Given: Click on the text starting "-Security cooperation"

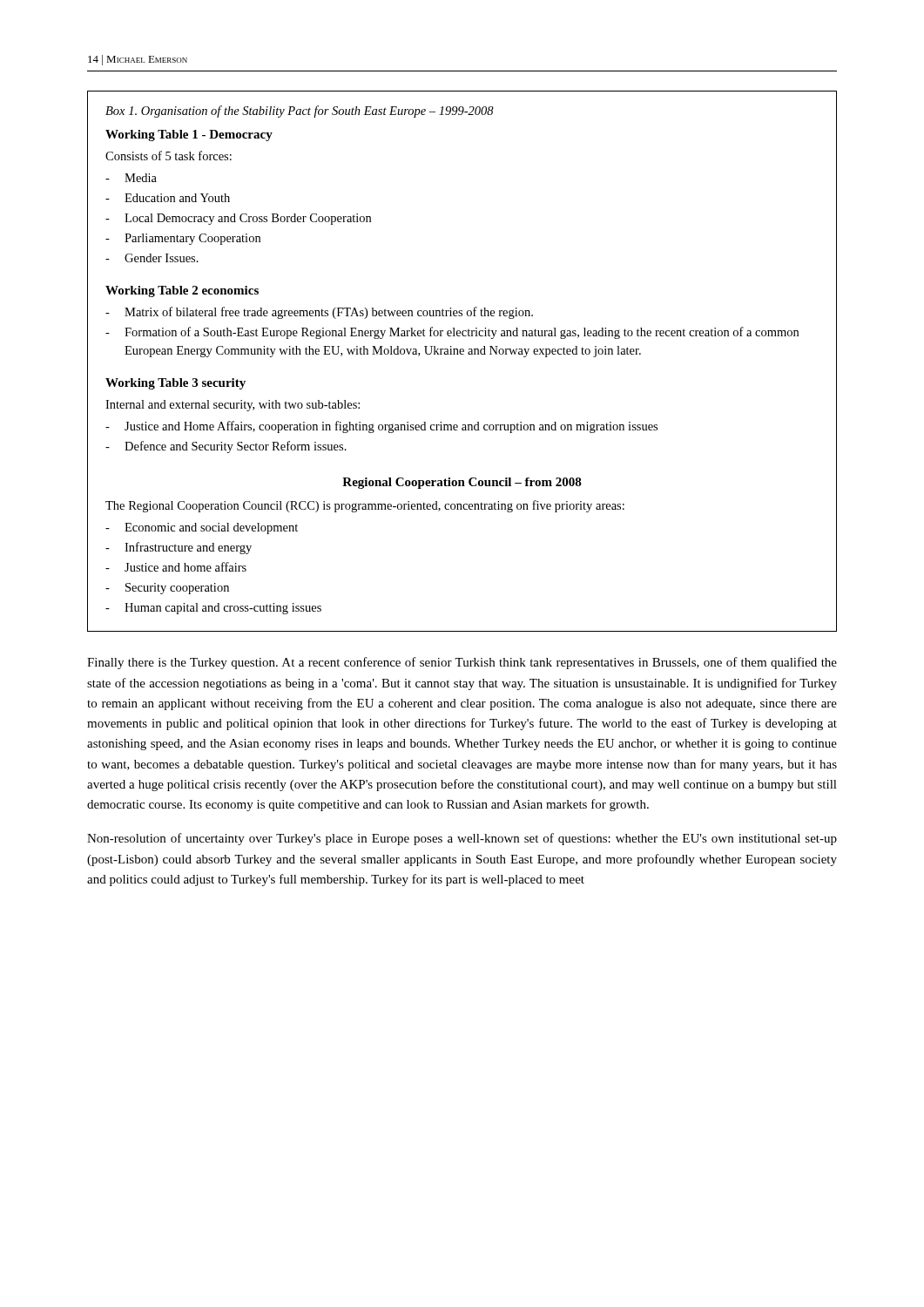Looking at the screenshot, I should 167,588.
